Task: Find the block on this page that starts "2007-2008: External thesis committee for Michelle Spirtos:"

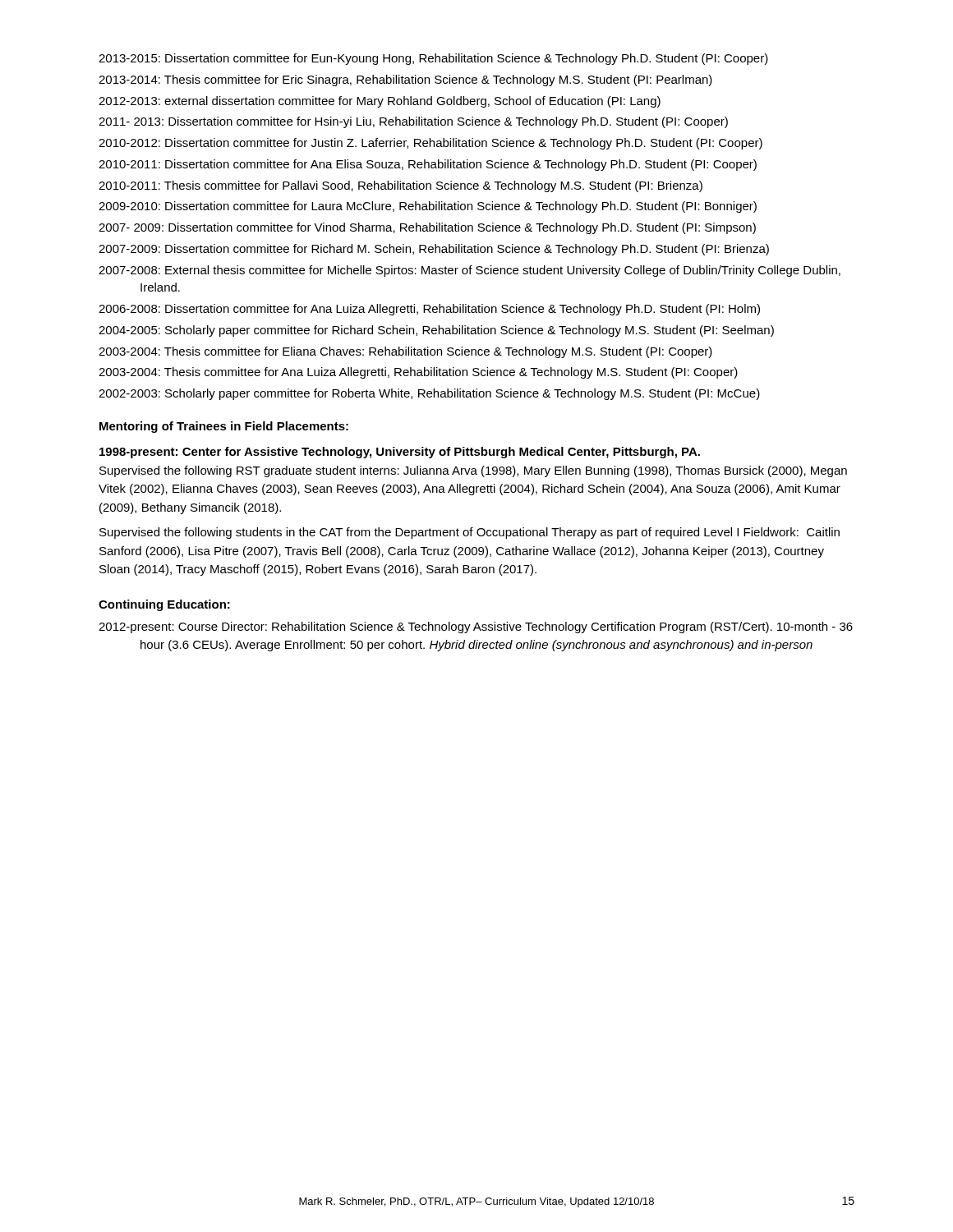Action: point(470,278)
